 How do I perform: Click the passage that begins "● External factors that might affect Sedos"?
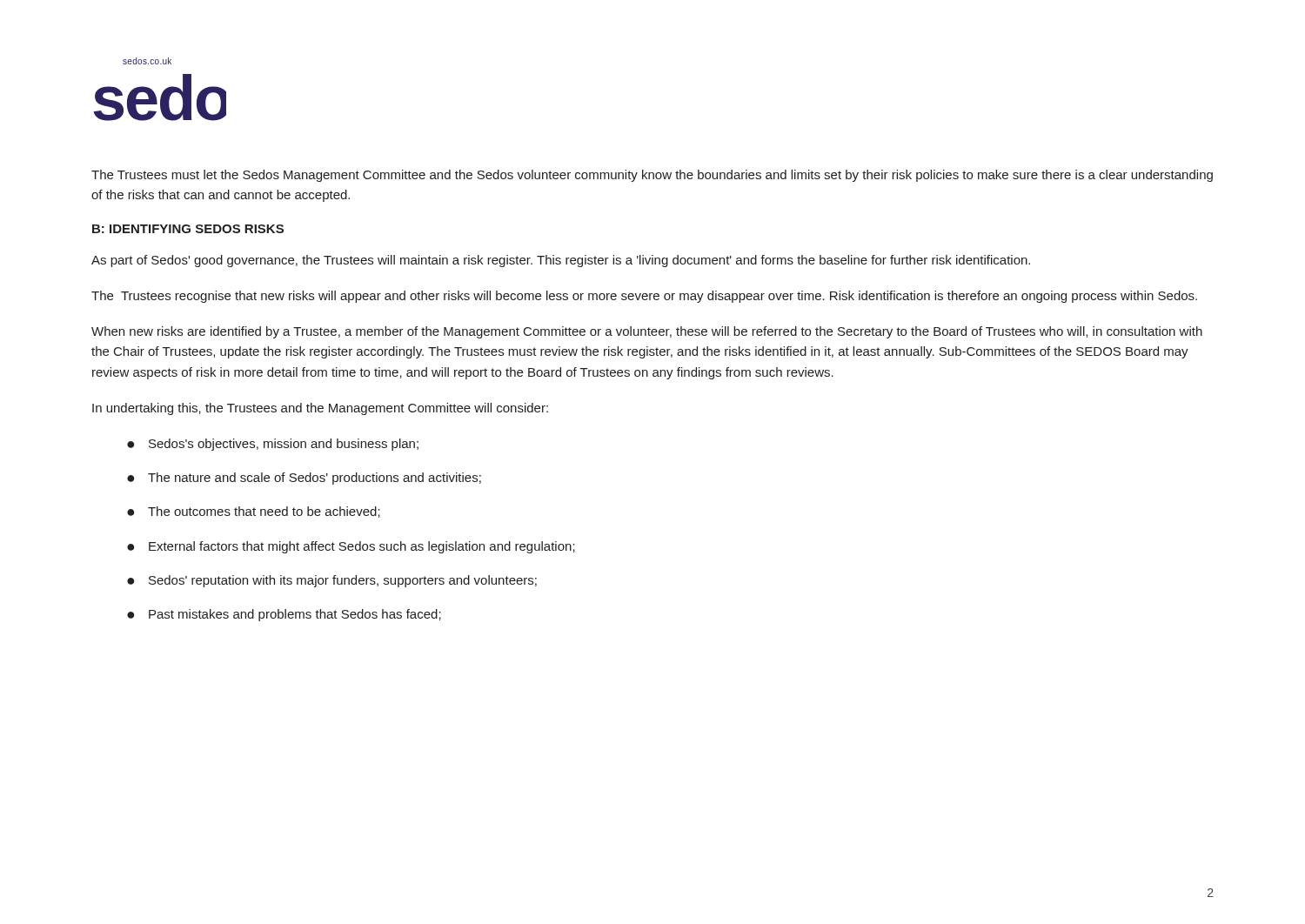click(x=351, y=546)
